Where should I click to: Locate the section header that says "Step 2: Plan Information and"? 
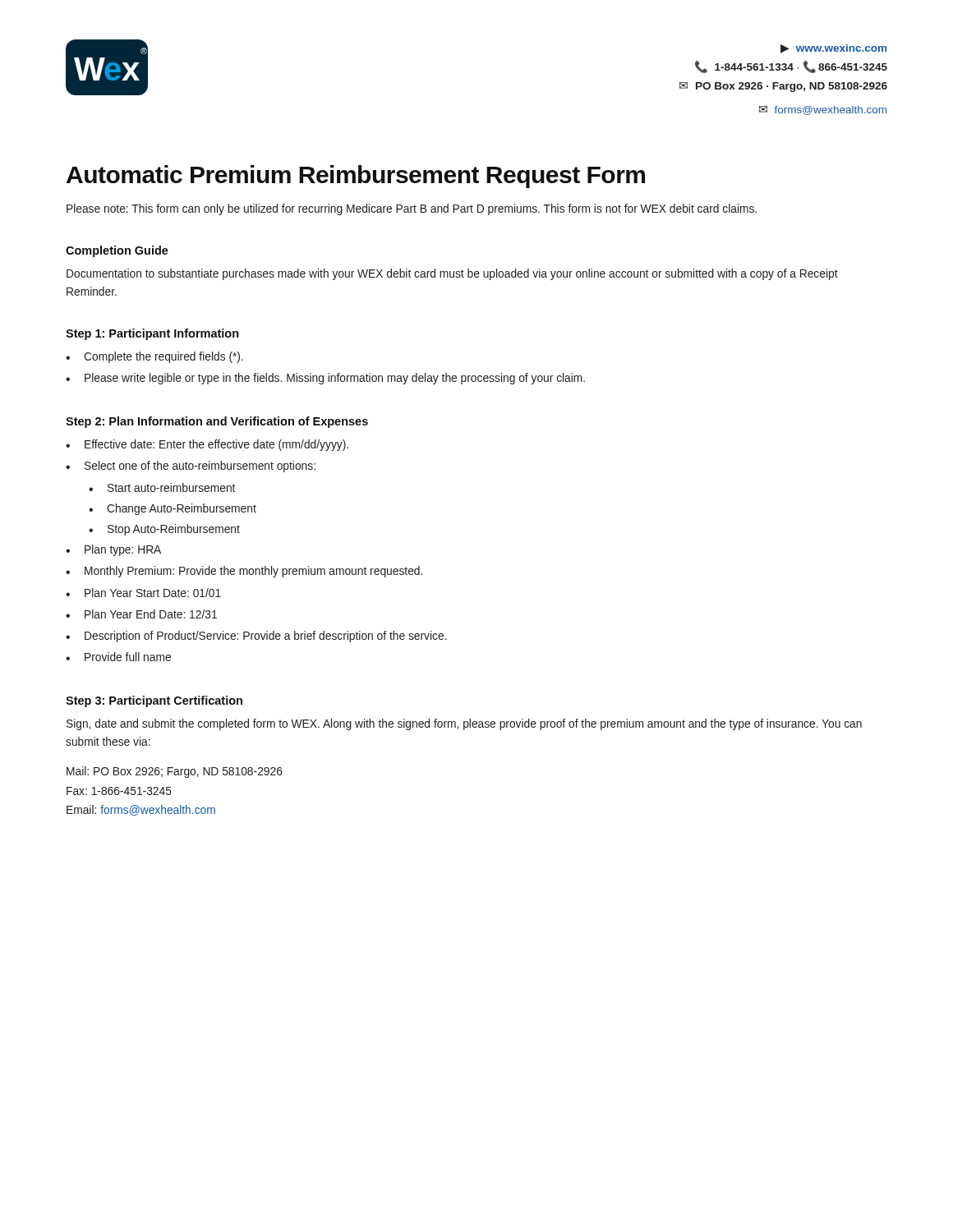[217, 422]
